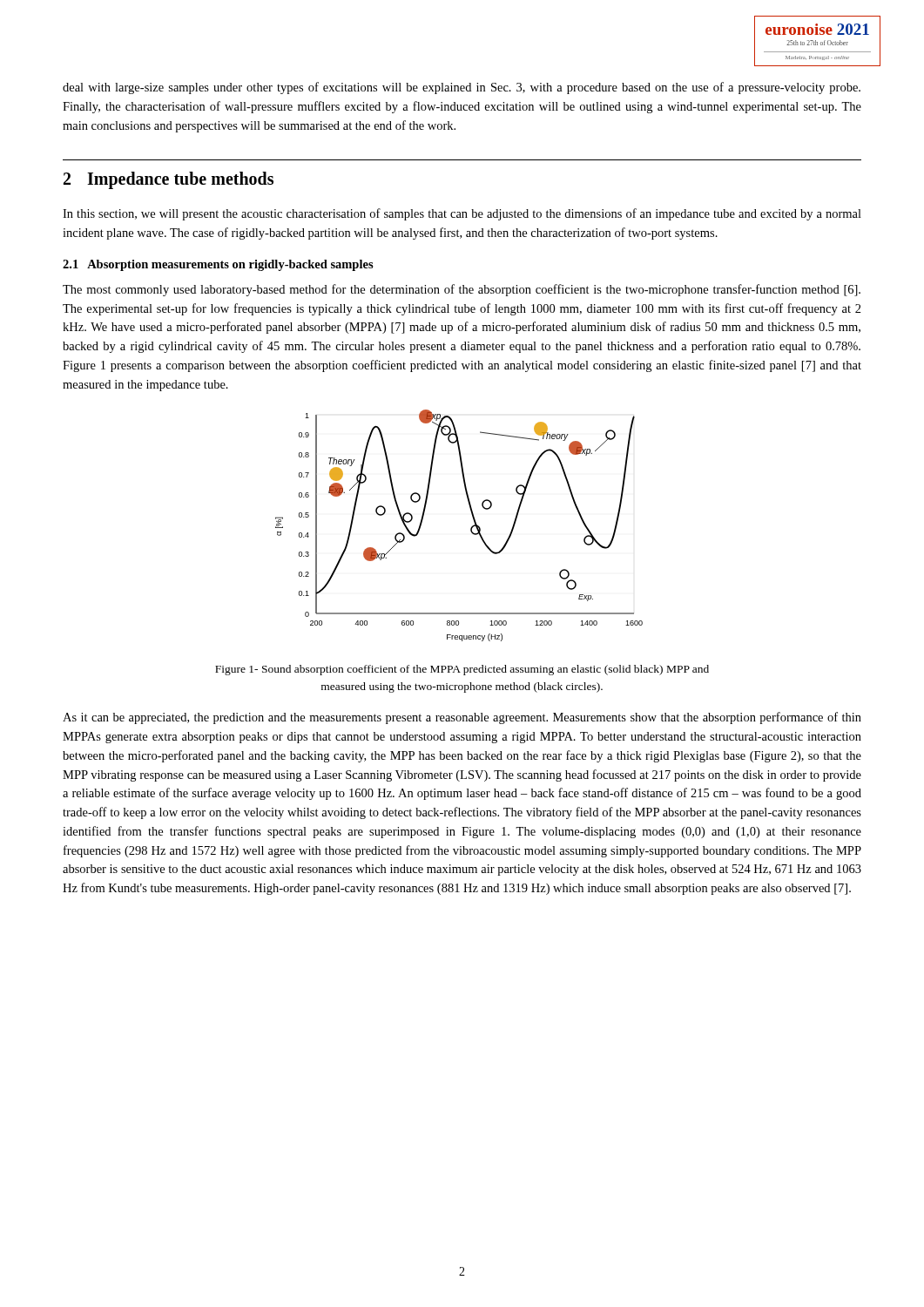Point to the block beginning "As it can be appreciated,"
Screen dimensions: 1307x924
tap(462, 803)
